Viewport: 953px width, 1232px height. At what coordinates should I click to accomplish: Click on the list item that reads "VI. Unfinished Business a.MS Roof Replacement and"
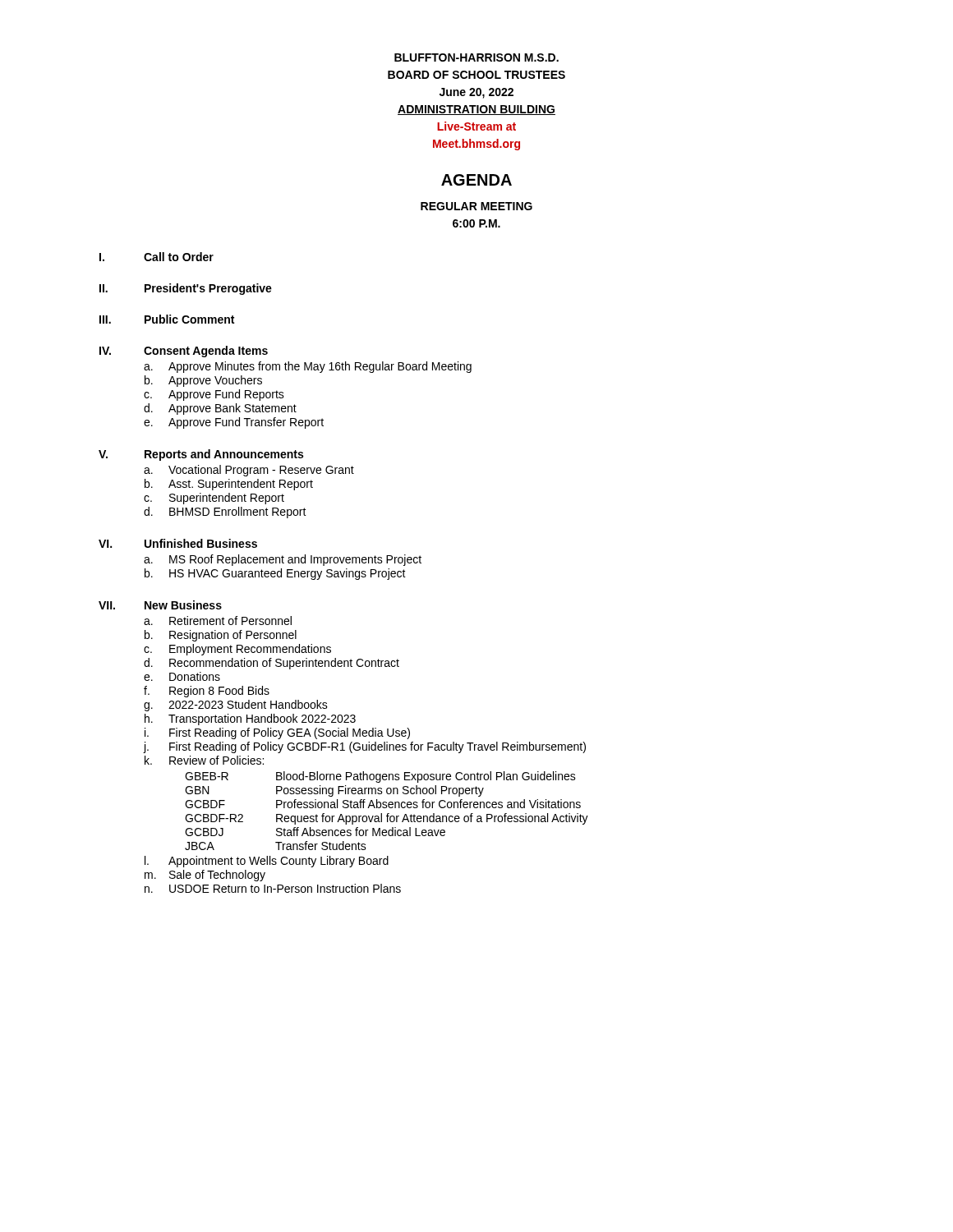pyautogui.click(x=178, y=543)
